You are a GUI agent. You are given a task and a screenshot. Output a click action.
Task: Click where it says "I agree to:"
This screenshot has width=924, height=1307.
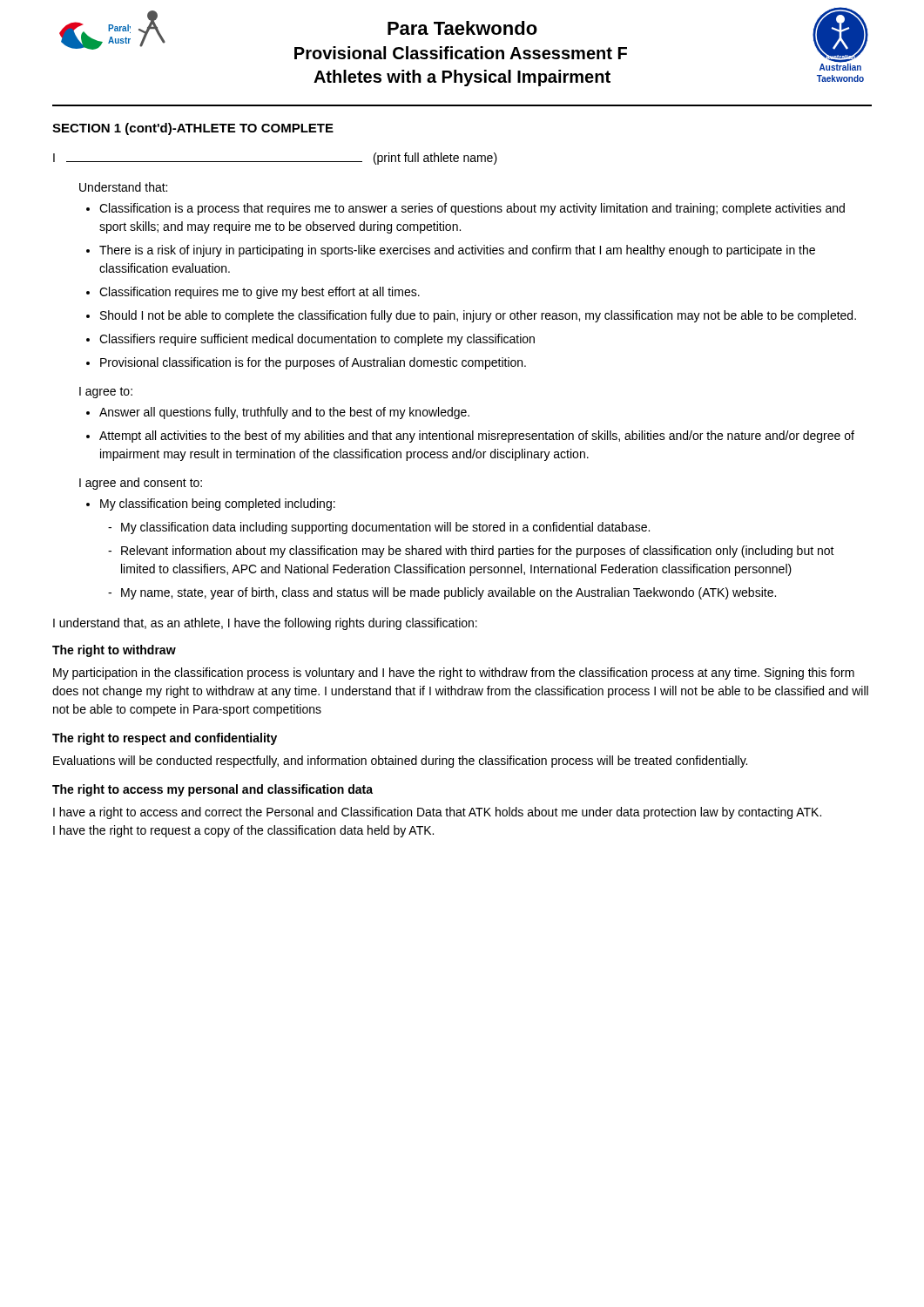coord(106,391)
